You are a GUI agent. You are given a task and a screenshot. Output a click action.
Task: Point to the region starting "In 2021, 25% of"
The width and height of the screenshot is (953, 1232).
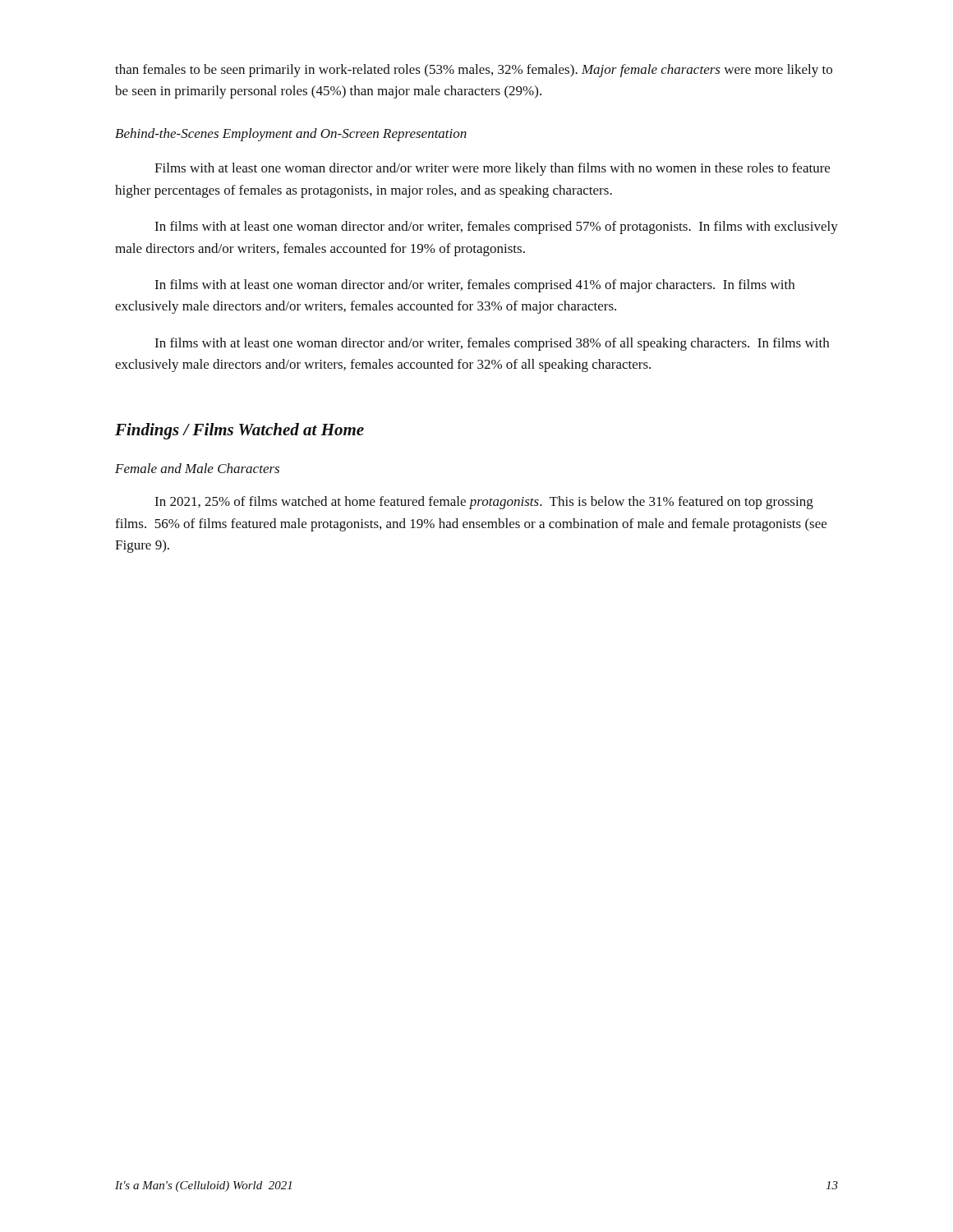476,524
